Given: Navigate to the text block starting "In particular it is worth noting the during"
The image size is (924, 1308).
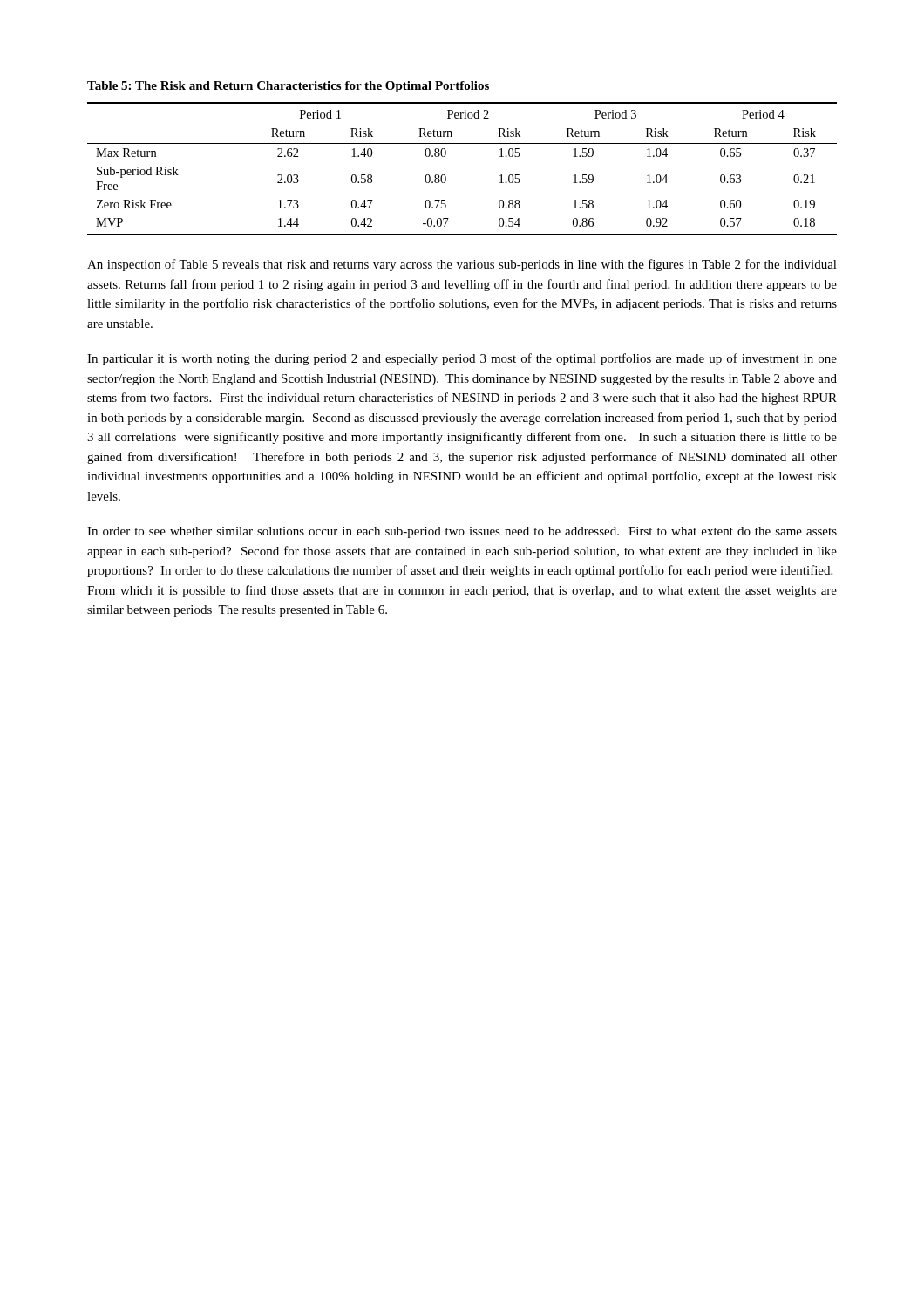Looking at the screenshot, I should click(462, 427).
